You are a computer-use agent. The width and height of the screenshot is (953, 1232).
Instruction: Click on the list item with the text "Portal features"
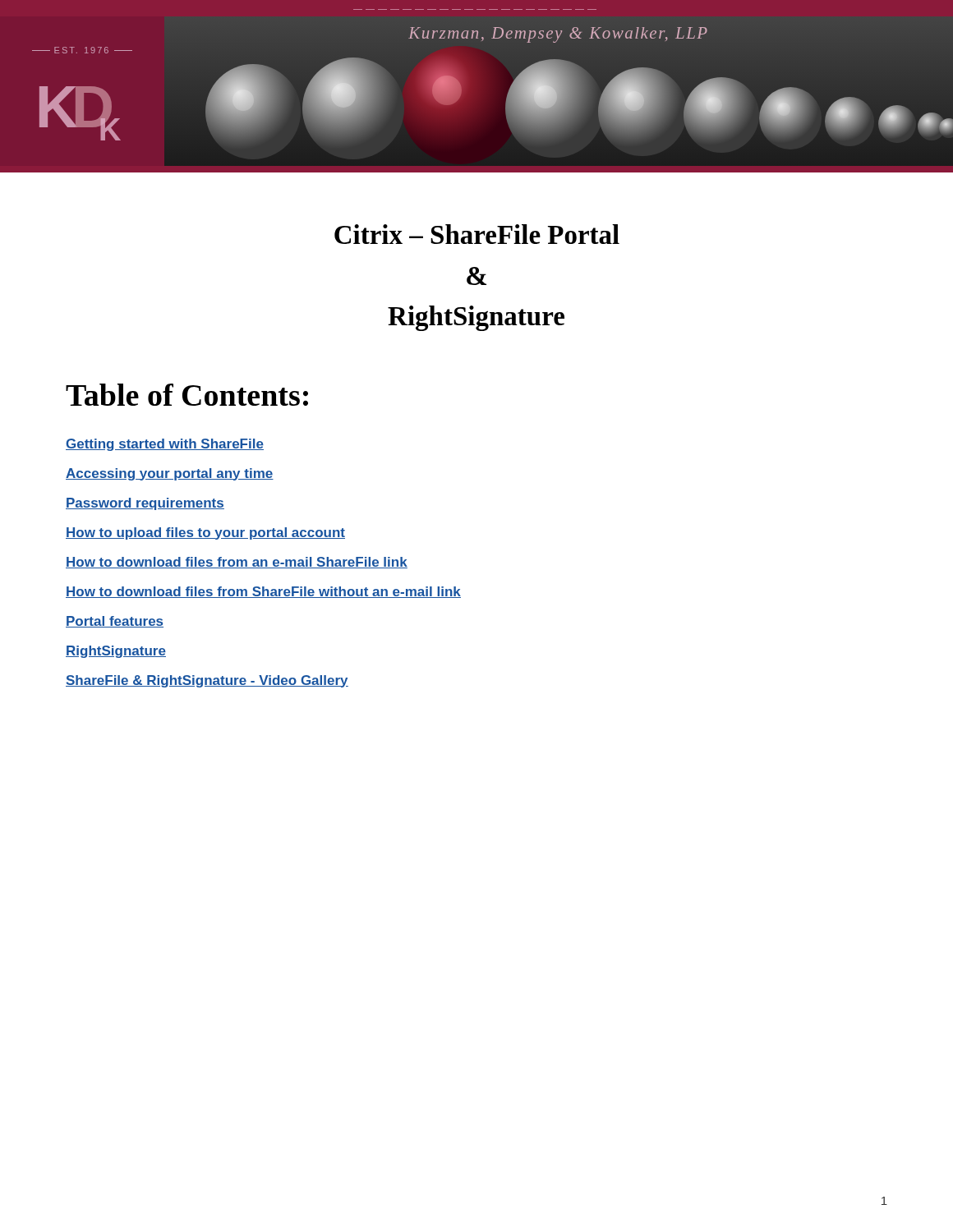(x=115, y=621)
